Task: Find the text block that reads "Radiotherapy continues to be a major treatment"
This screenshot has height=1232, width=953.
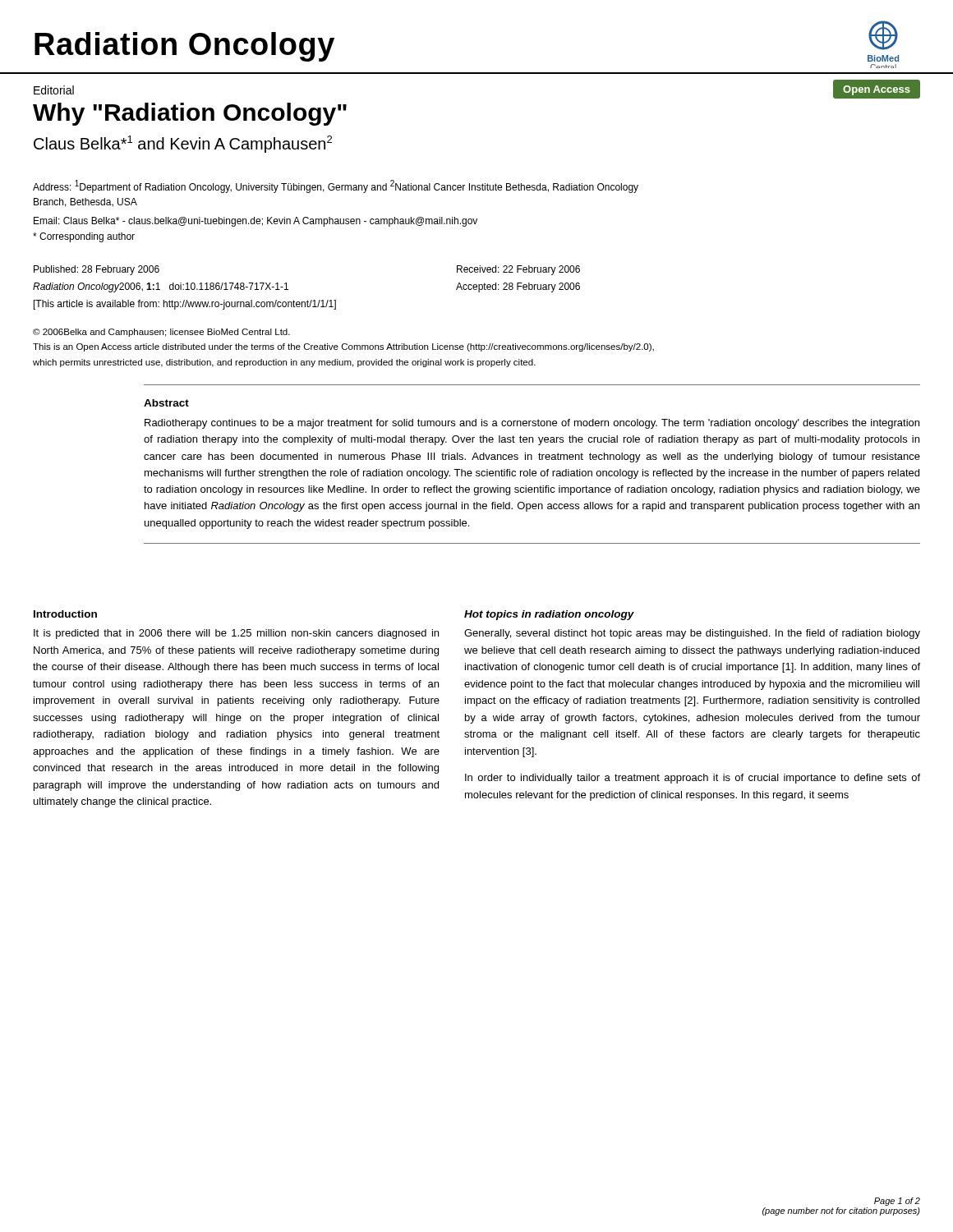Action: tap(532, 473)
